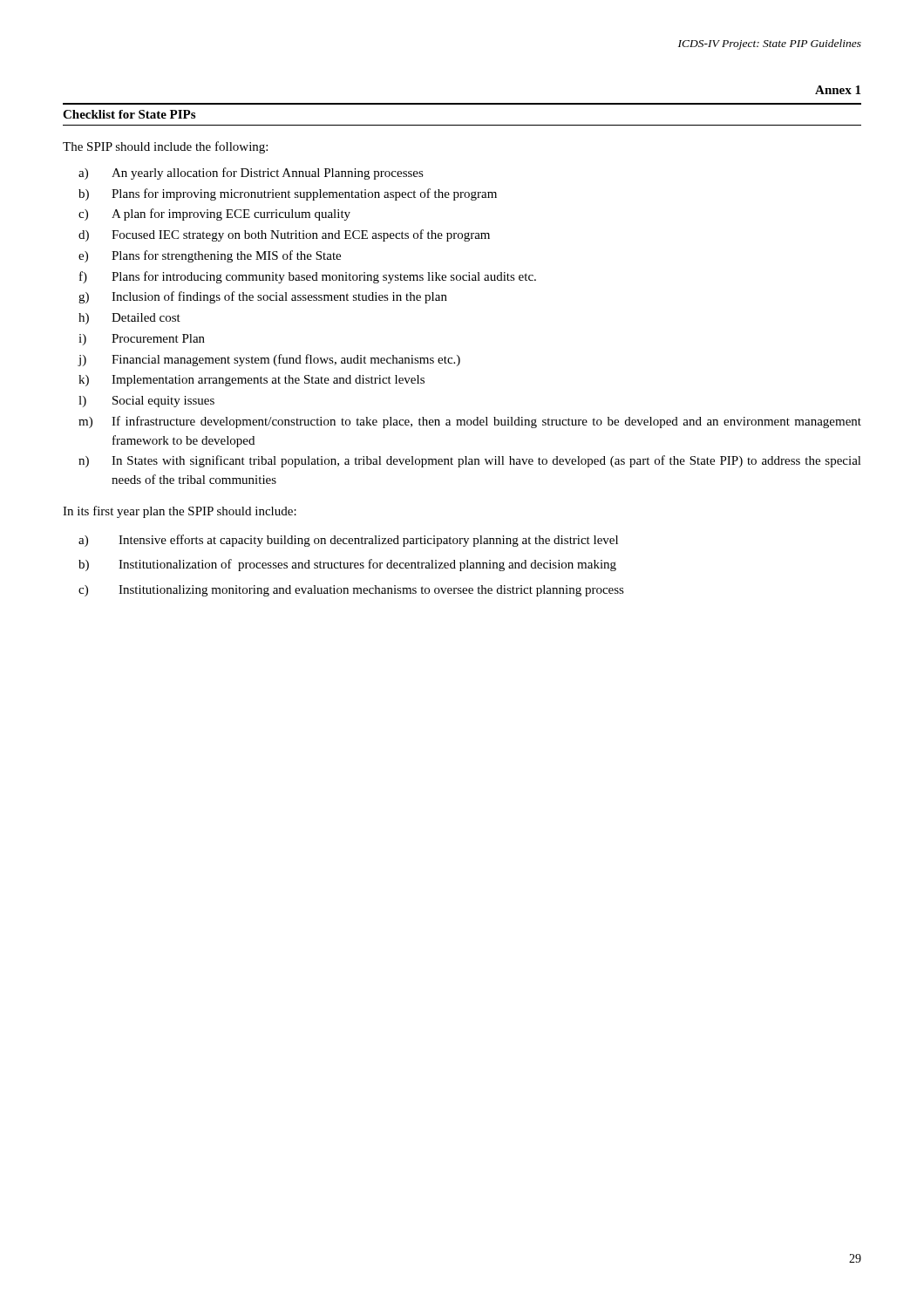924x1308 pixels.
Task: Where is the passage that starts "j) Financial management system"?
Action: point(462,360)
